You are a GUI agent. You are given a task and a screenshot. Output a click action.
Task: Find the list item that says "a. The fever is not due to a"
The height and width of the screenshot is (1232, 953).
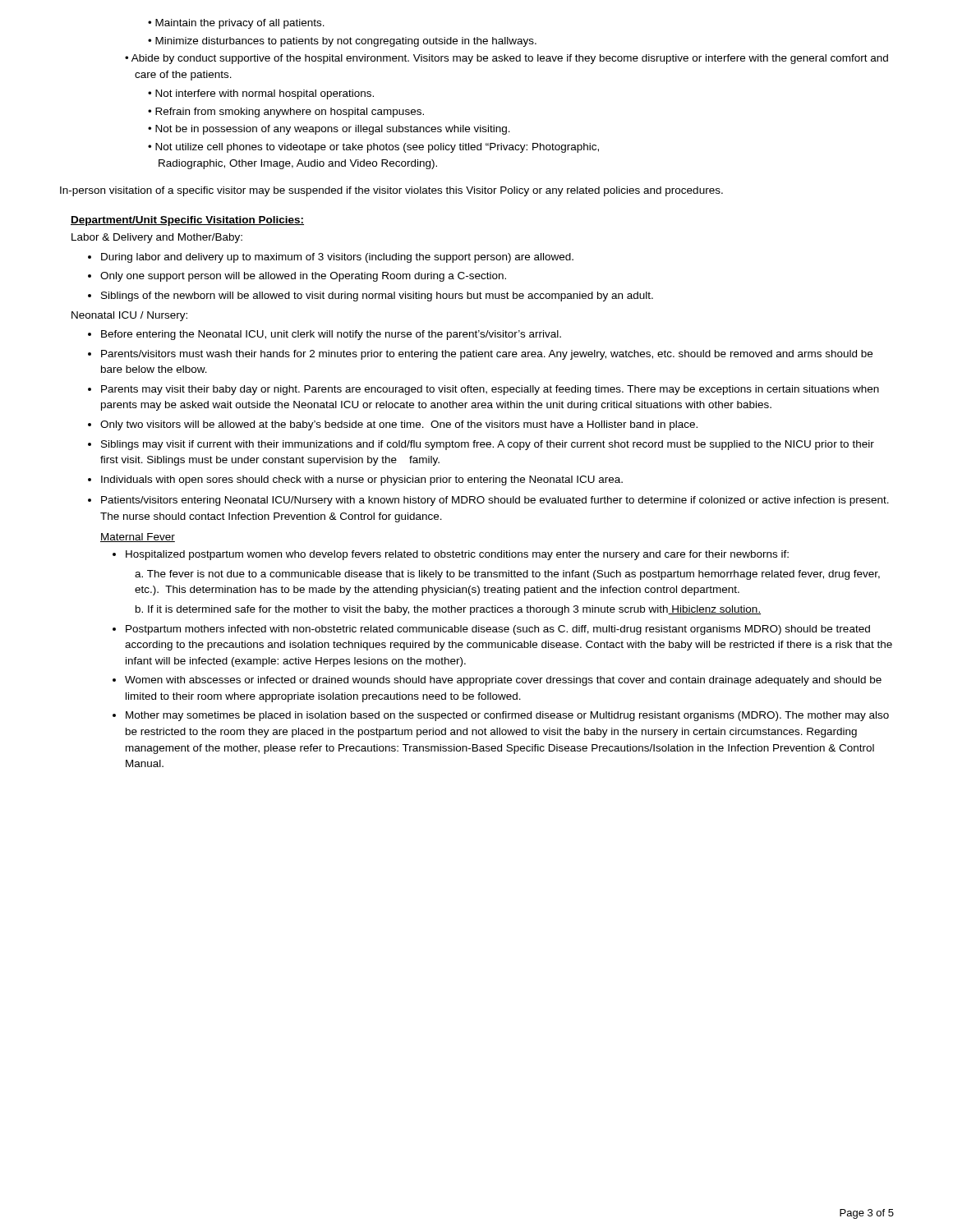pyautogui.click(x=508, y=582)
